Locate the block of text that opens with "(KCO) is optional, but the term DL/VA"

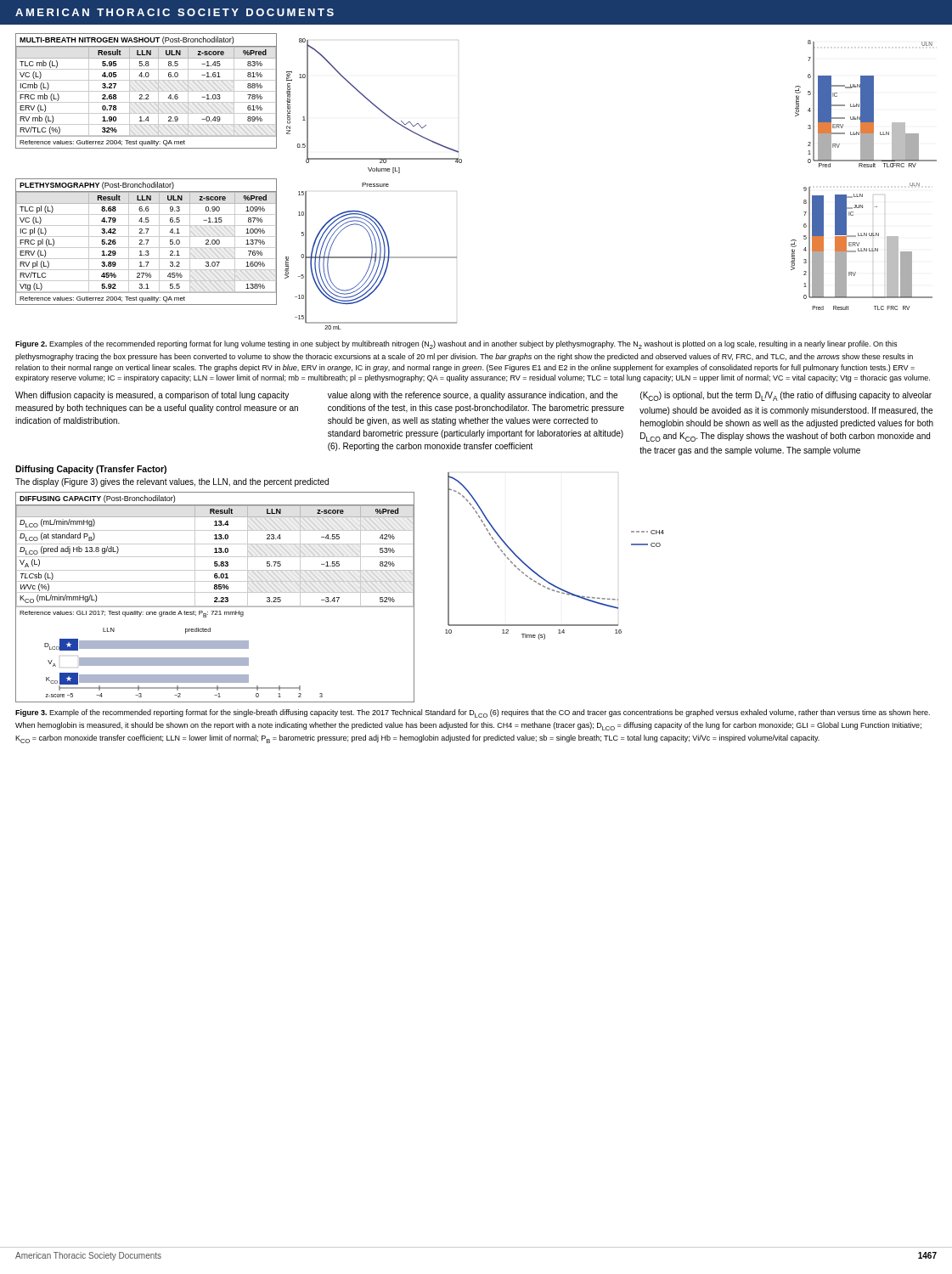pyautogui.click(x=787, y=423)
